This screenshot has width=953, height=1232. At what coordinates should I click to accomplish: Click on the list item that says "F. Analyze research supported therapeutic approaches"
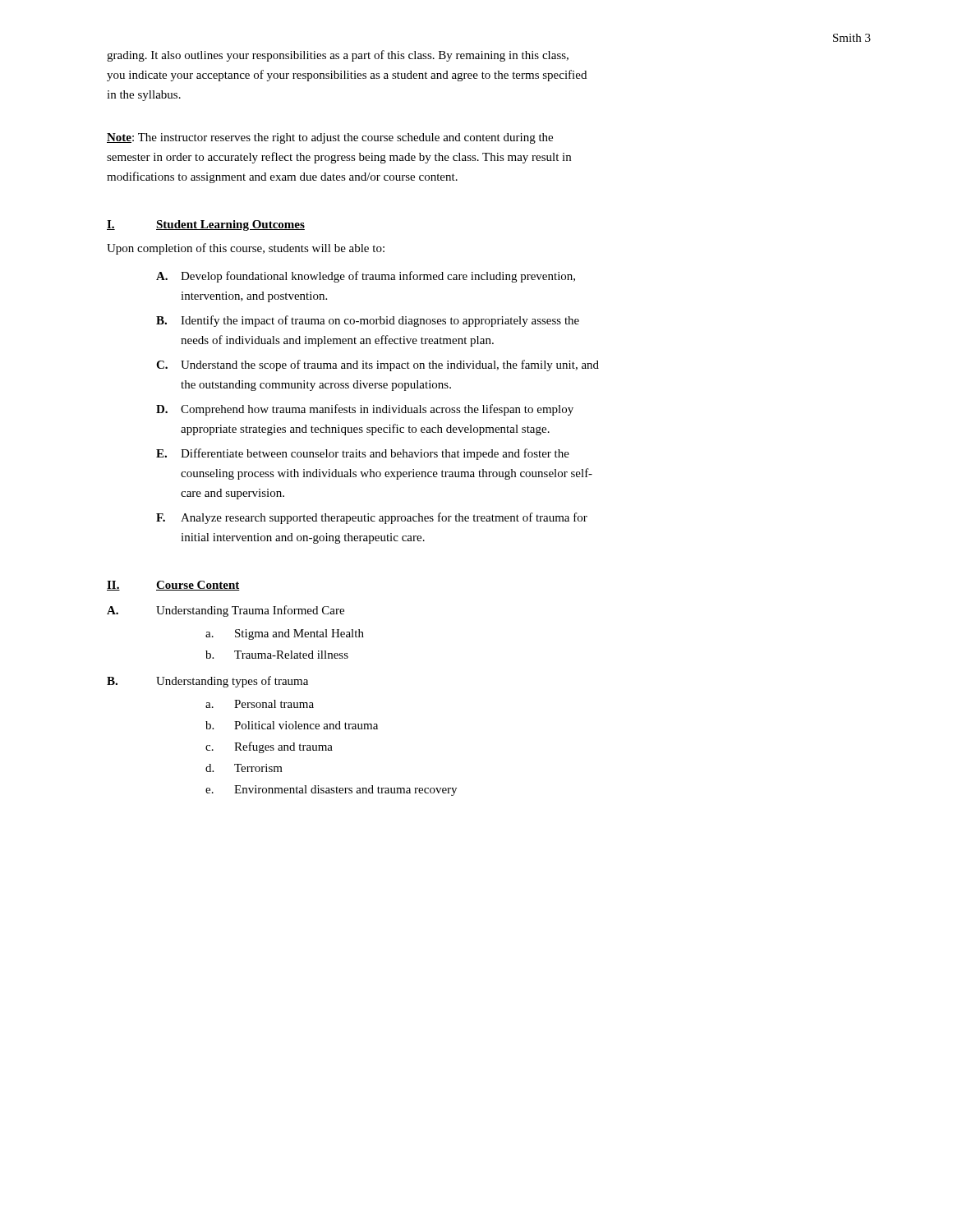[x=513, y=527]
